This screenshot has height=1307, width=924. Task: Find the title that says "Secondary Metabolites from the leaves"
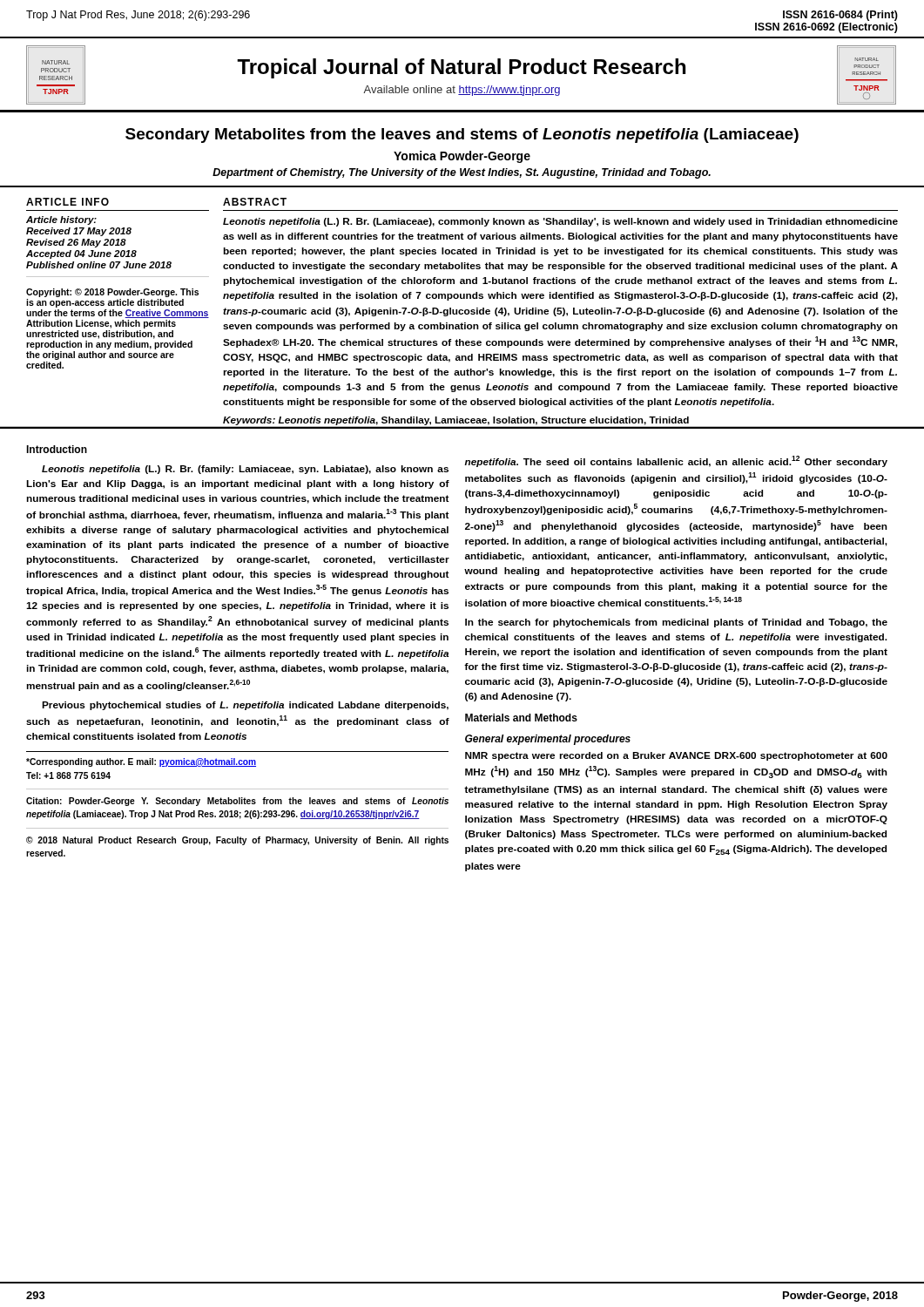click(462, 134)
